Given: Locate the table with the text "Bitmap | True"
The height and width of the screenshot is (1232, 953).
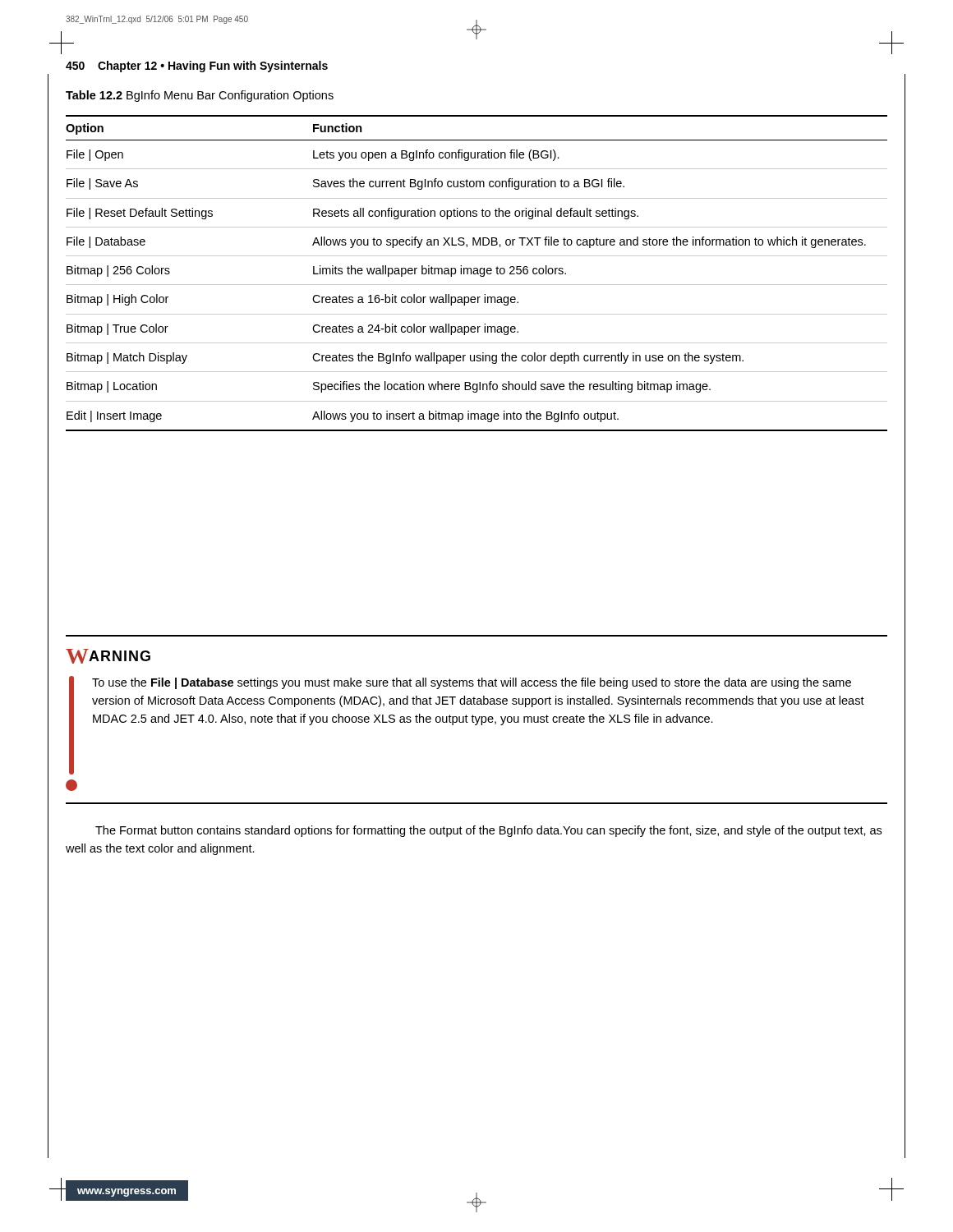Looking at the screenshot, I should coord(476,273).
